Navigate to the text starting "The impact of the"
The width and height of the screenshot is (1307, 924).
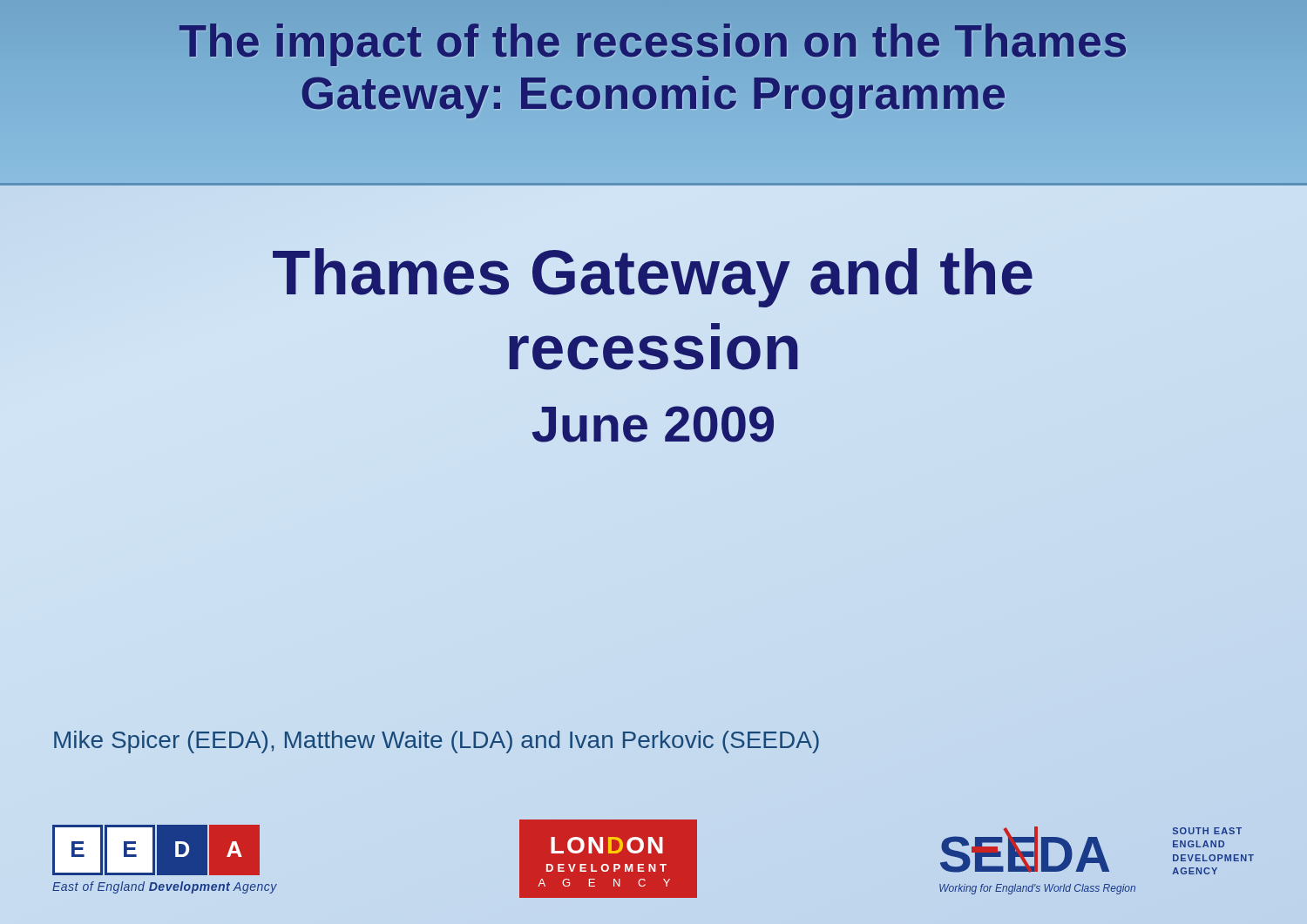tap(654, 68)
